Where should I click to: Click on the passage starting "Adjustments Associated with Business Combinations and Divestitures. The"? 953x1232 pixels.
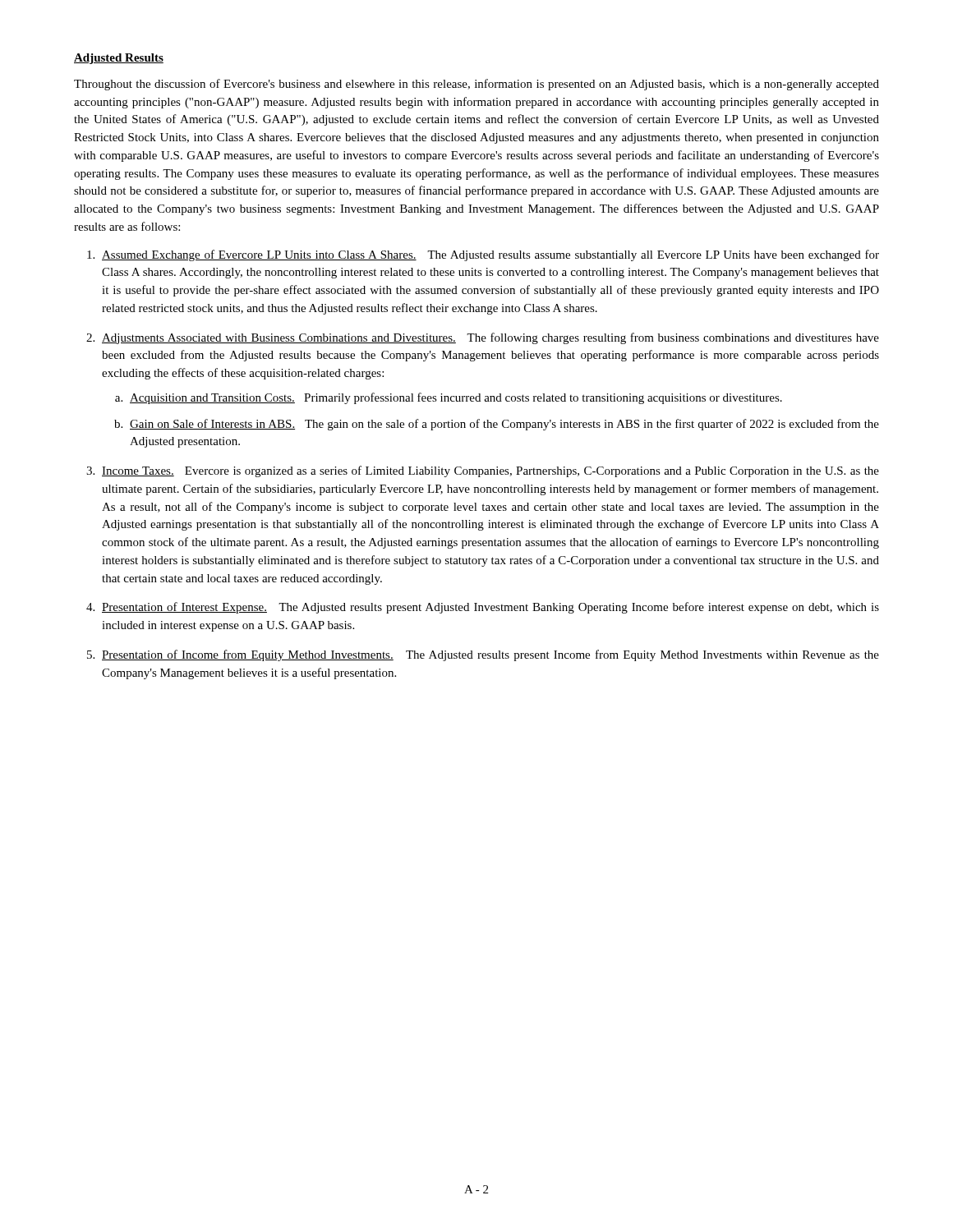click(x=490, y=391)
